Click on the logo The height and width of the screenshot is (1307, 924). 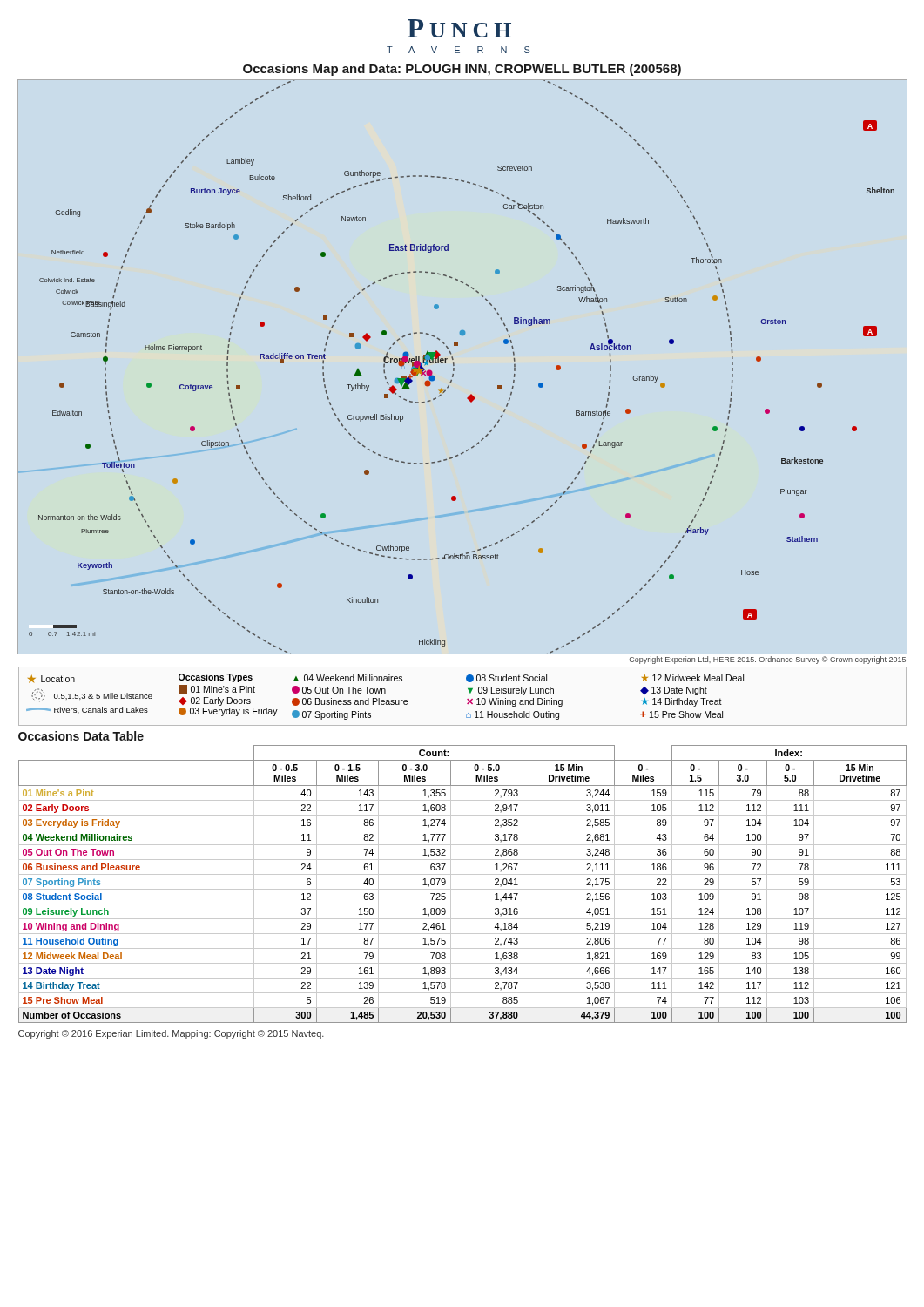point(462,28)
